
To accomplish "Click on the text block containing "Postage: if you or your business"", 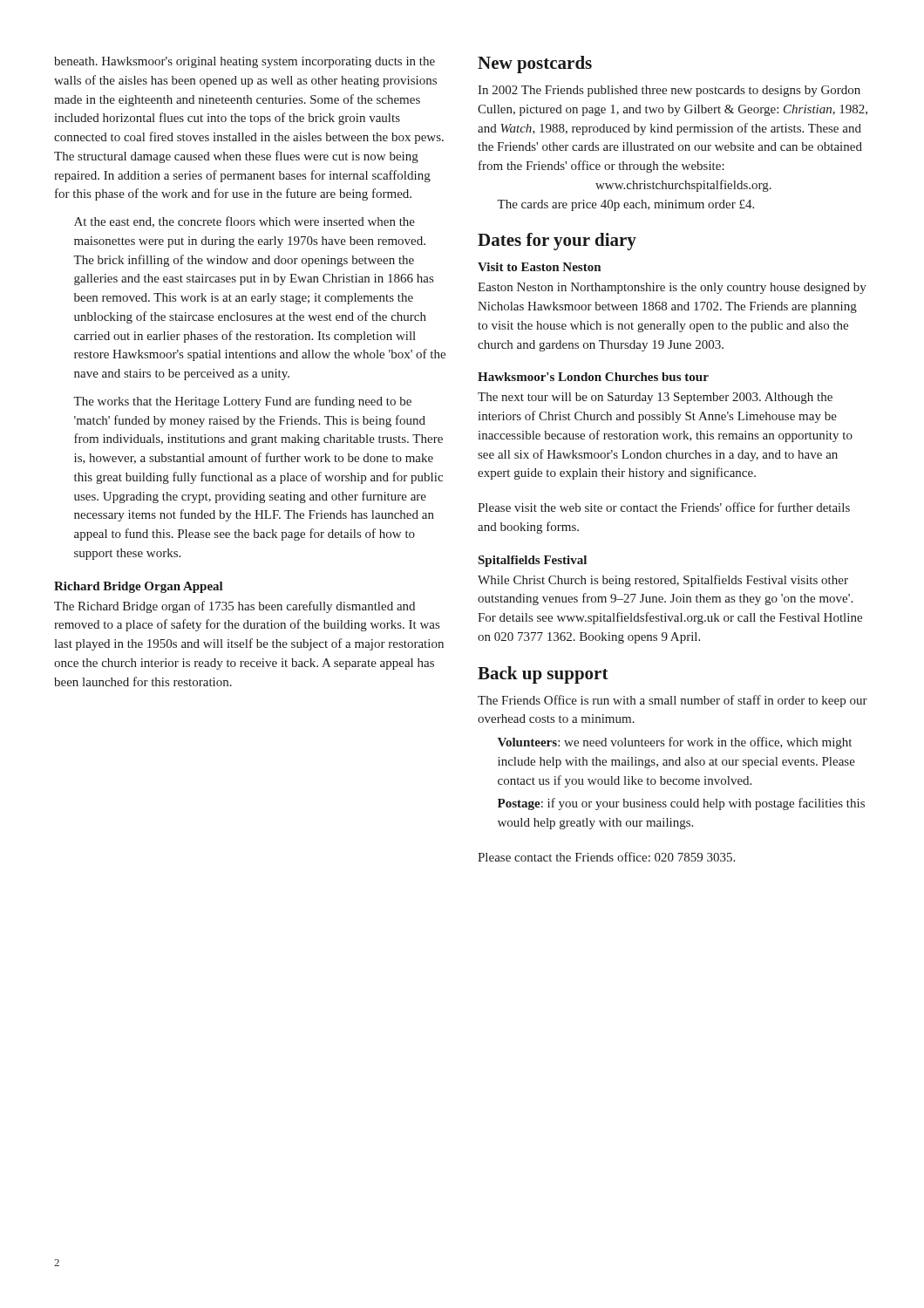I will (x=674, y=814).
